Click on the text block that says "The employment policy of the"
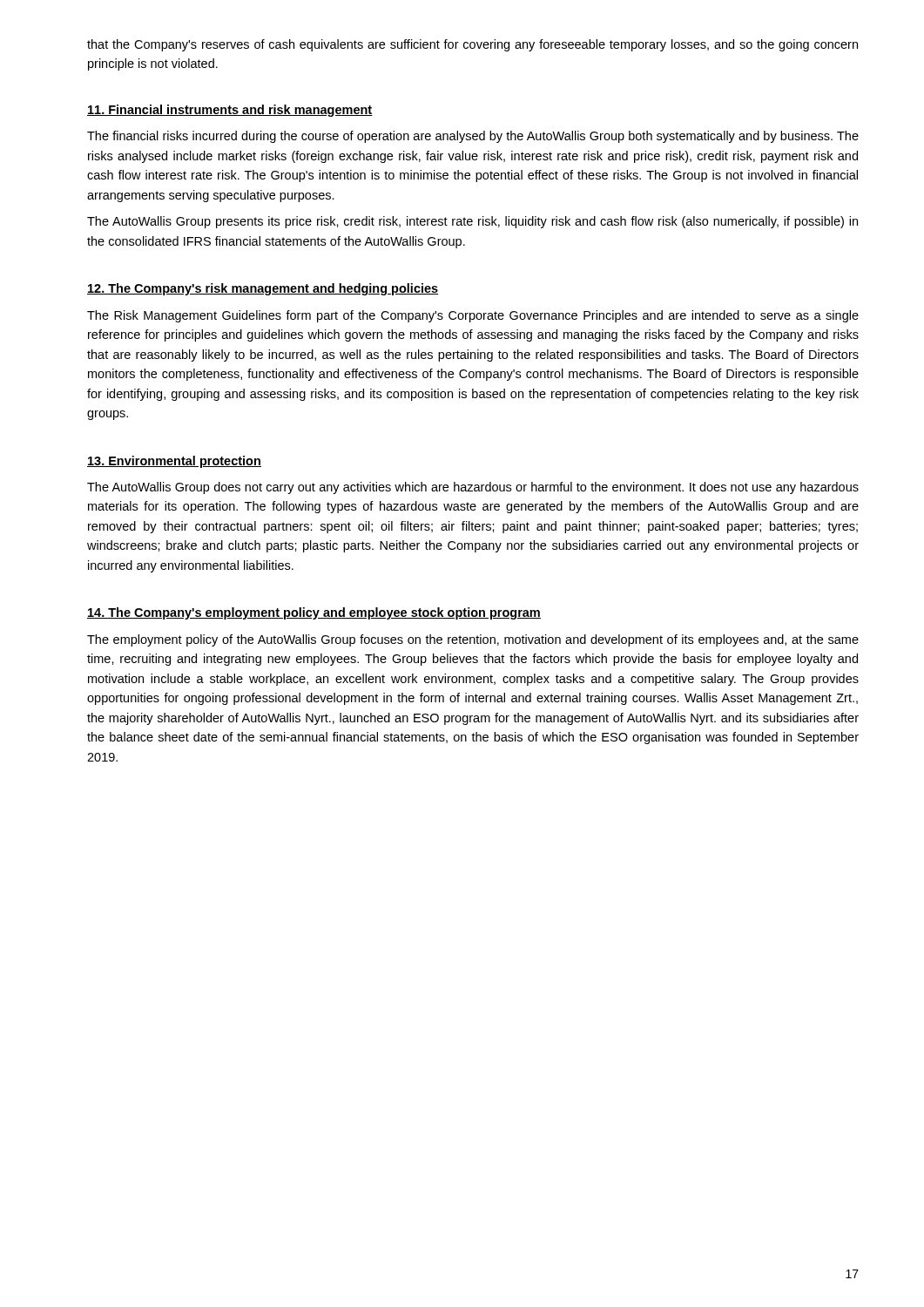This screenshot has width=924, height=1307. click(473, 698)
